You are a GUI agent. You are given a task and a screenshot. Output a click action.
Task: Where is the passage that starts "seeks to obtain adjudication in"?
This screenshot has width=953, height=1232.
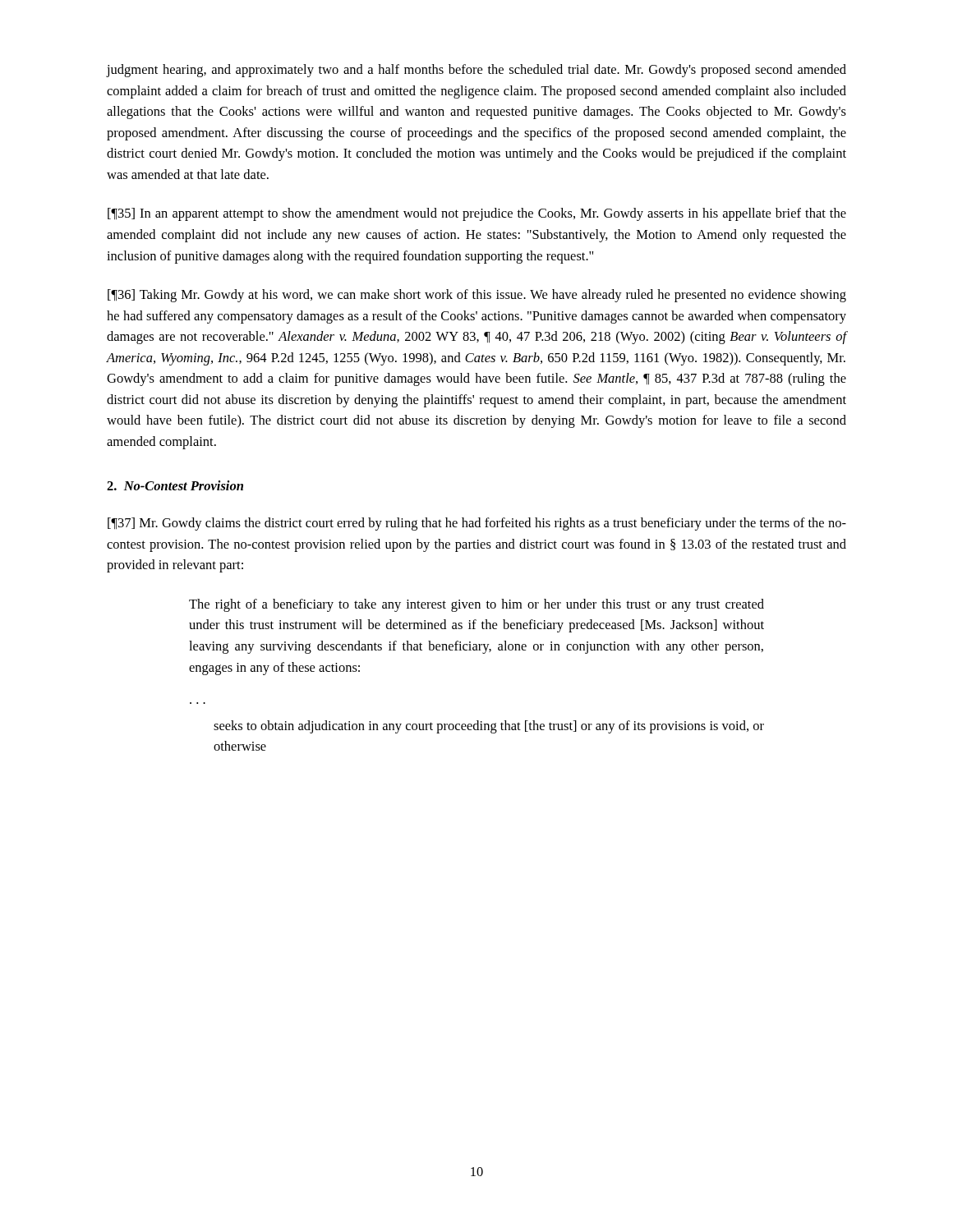point(489,736)
